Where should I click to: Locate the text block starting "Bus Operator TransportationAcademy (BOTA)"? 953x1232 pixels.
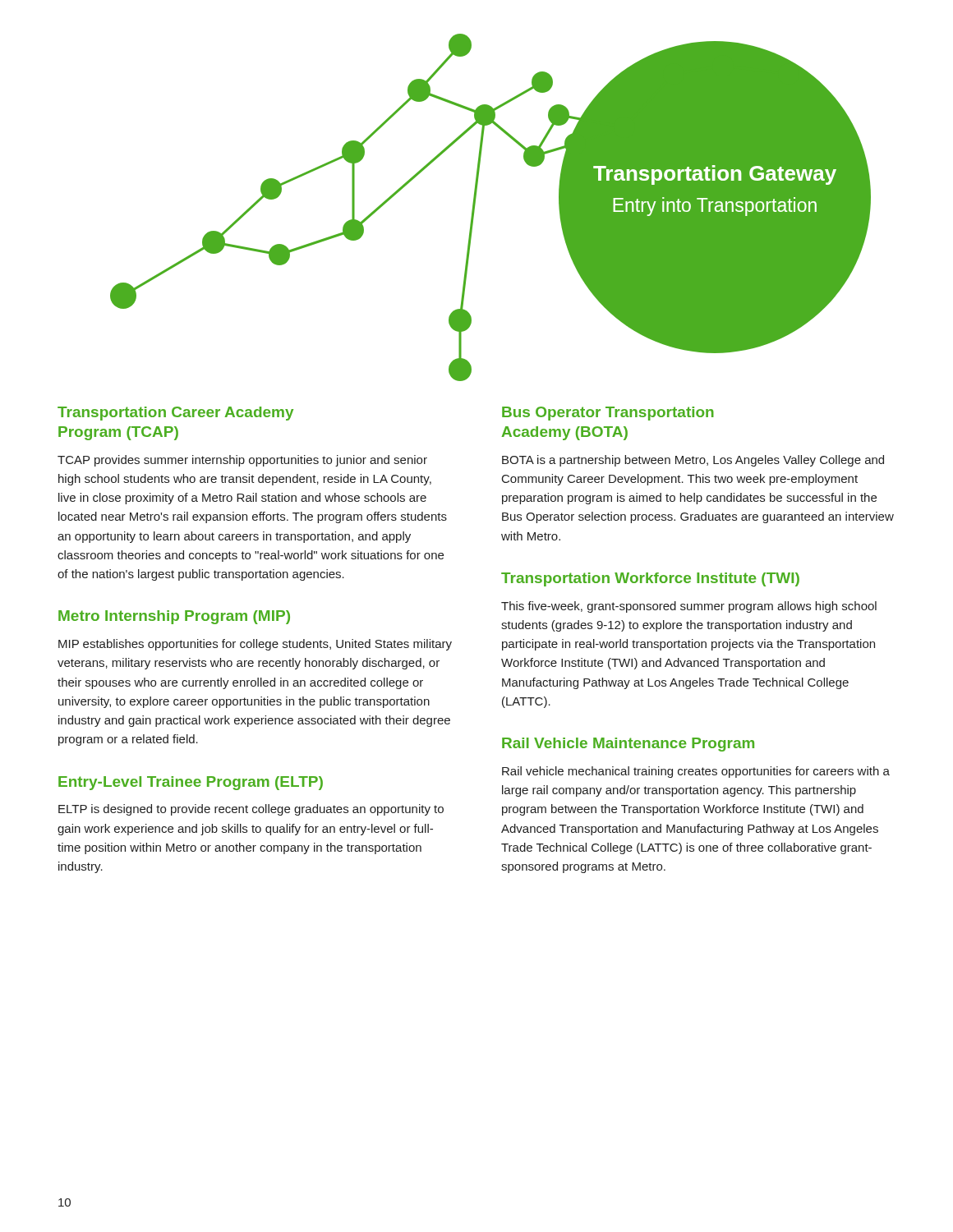pos(608,422)
